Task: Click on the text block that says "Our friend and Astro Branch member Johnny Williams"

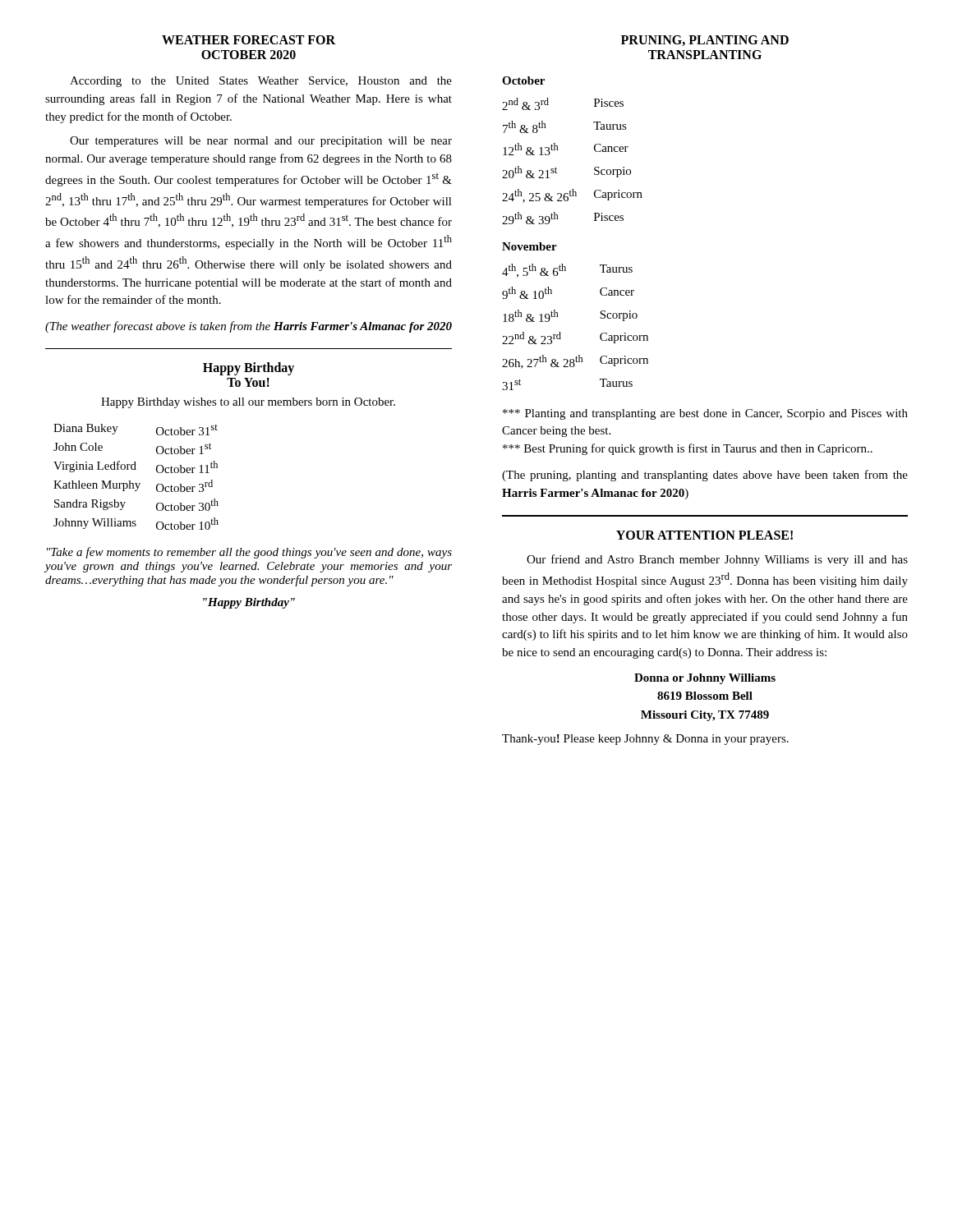Action: click(x=705, y=607)
